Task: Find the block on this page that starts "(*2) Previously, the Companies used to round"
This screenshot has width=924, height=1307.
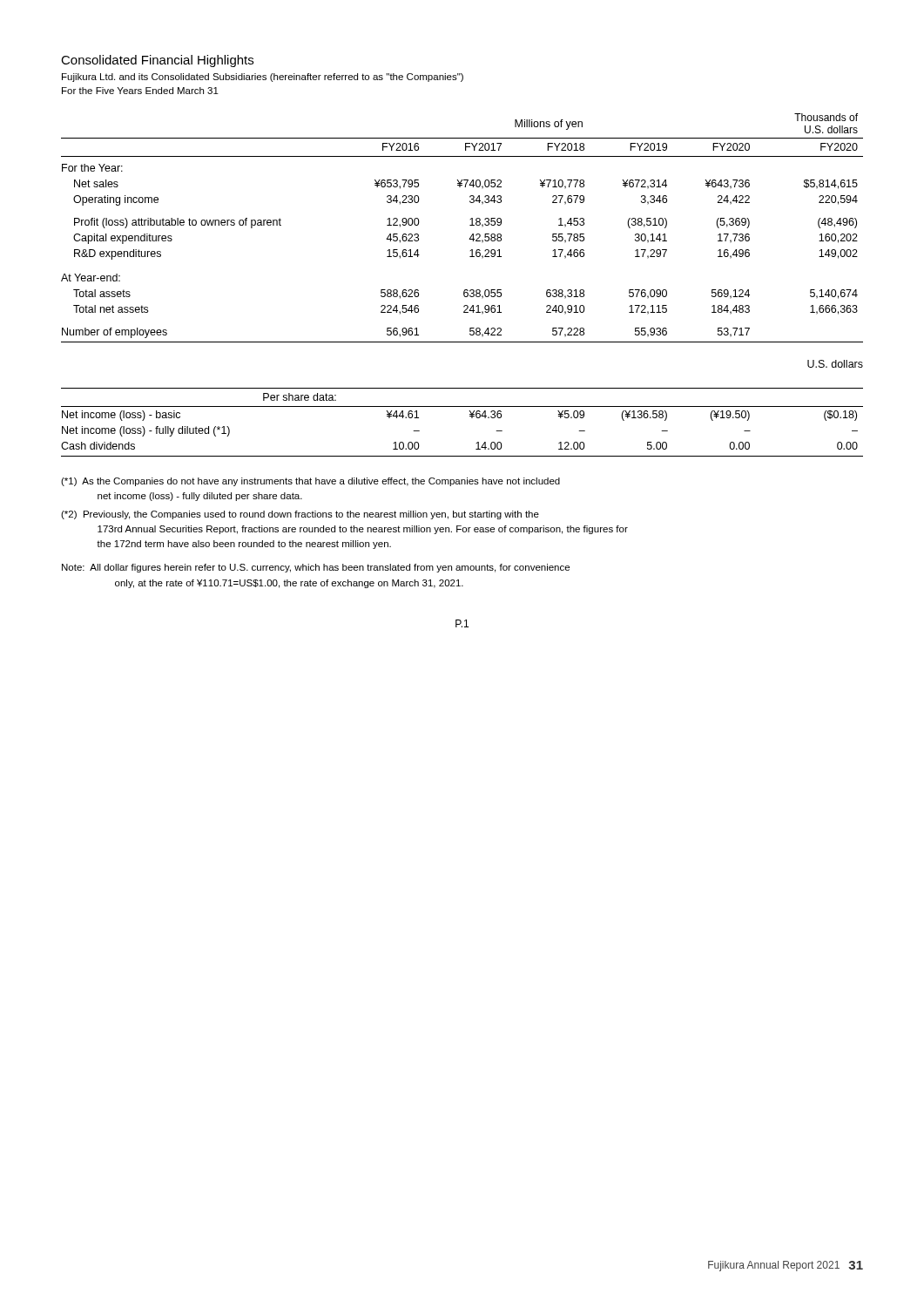Action: [x=344, y=529]
